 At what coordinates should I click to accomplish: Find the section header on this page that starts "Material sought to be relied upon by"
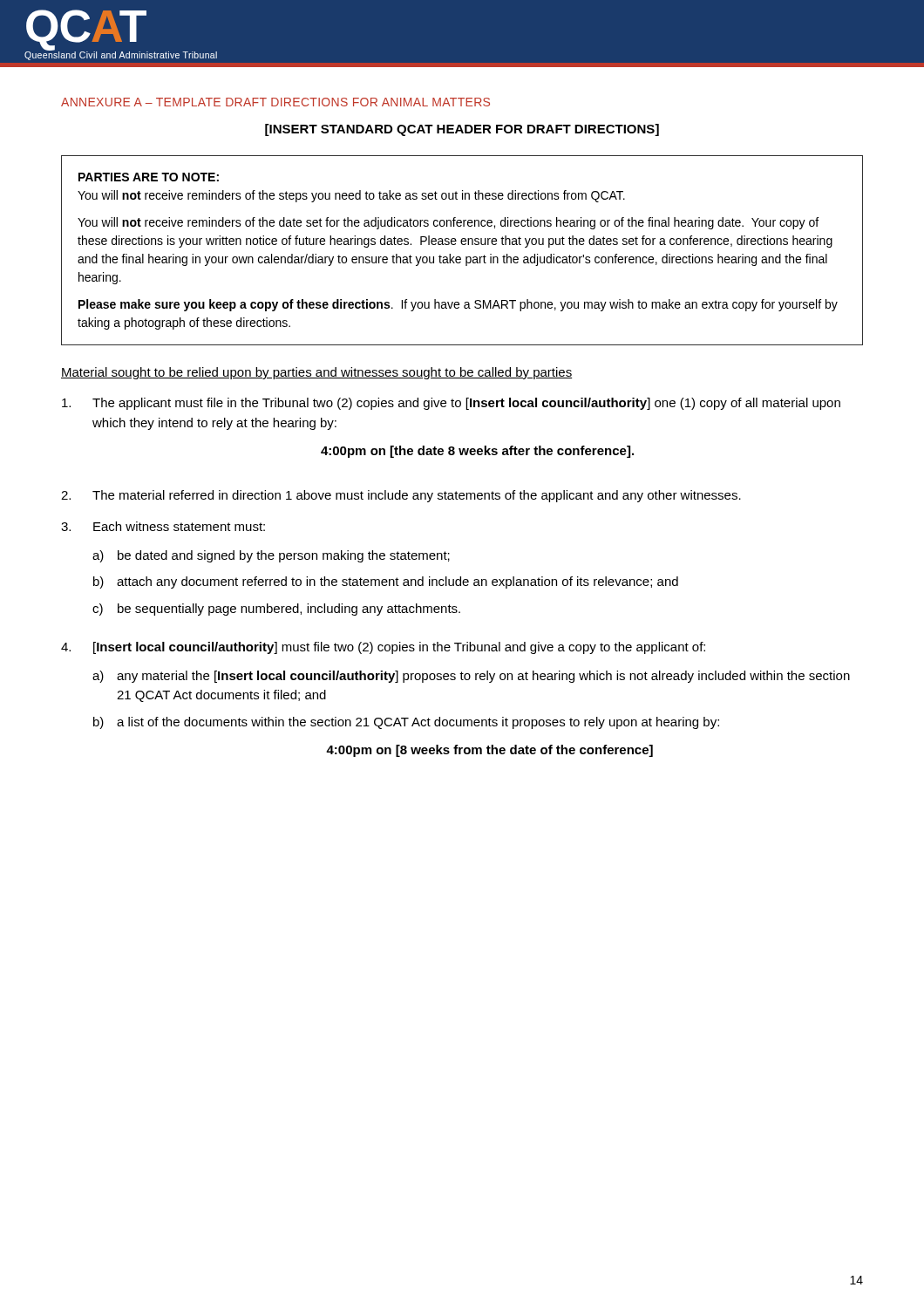pyautogui.click(x=316, y=372)
